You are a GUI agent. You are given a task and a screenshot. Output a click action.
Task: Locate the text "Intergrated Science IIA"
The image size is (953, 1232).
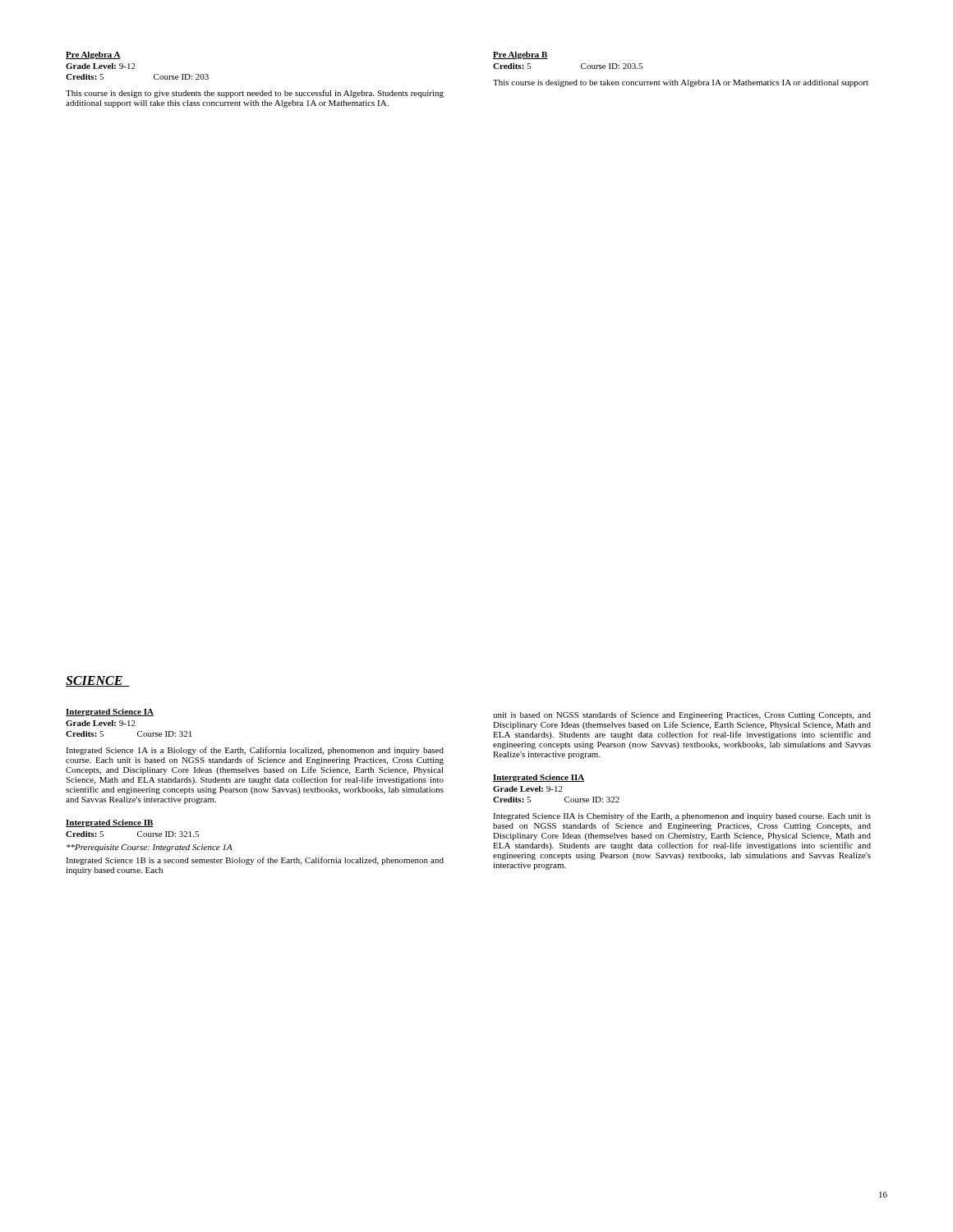pos(539,777)
